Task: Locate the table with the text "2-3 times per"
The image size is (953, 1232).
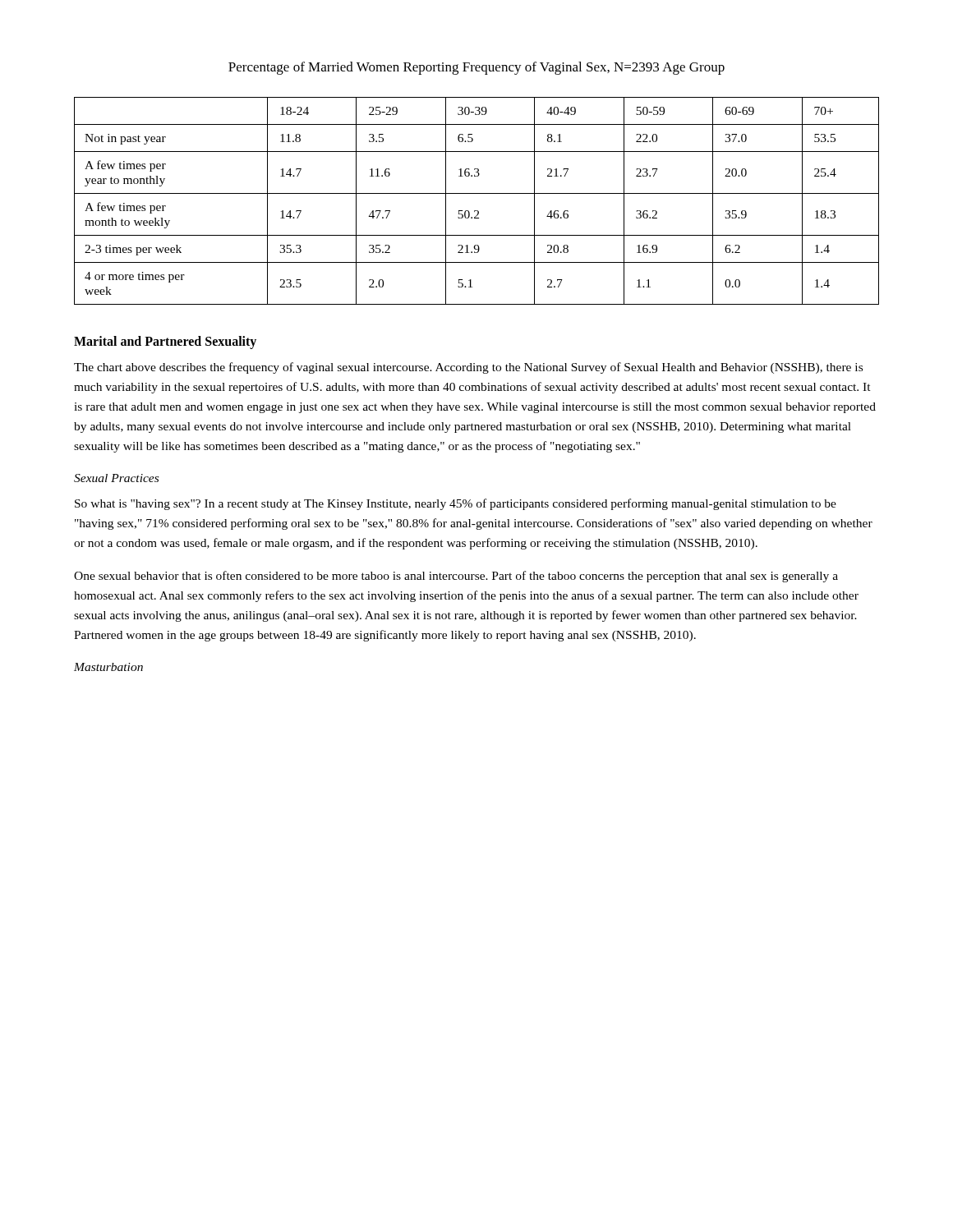Action: coord(476,201)
